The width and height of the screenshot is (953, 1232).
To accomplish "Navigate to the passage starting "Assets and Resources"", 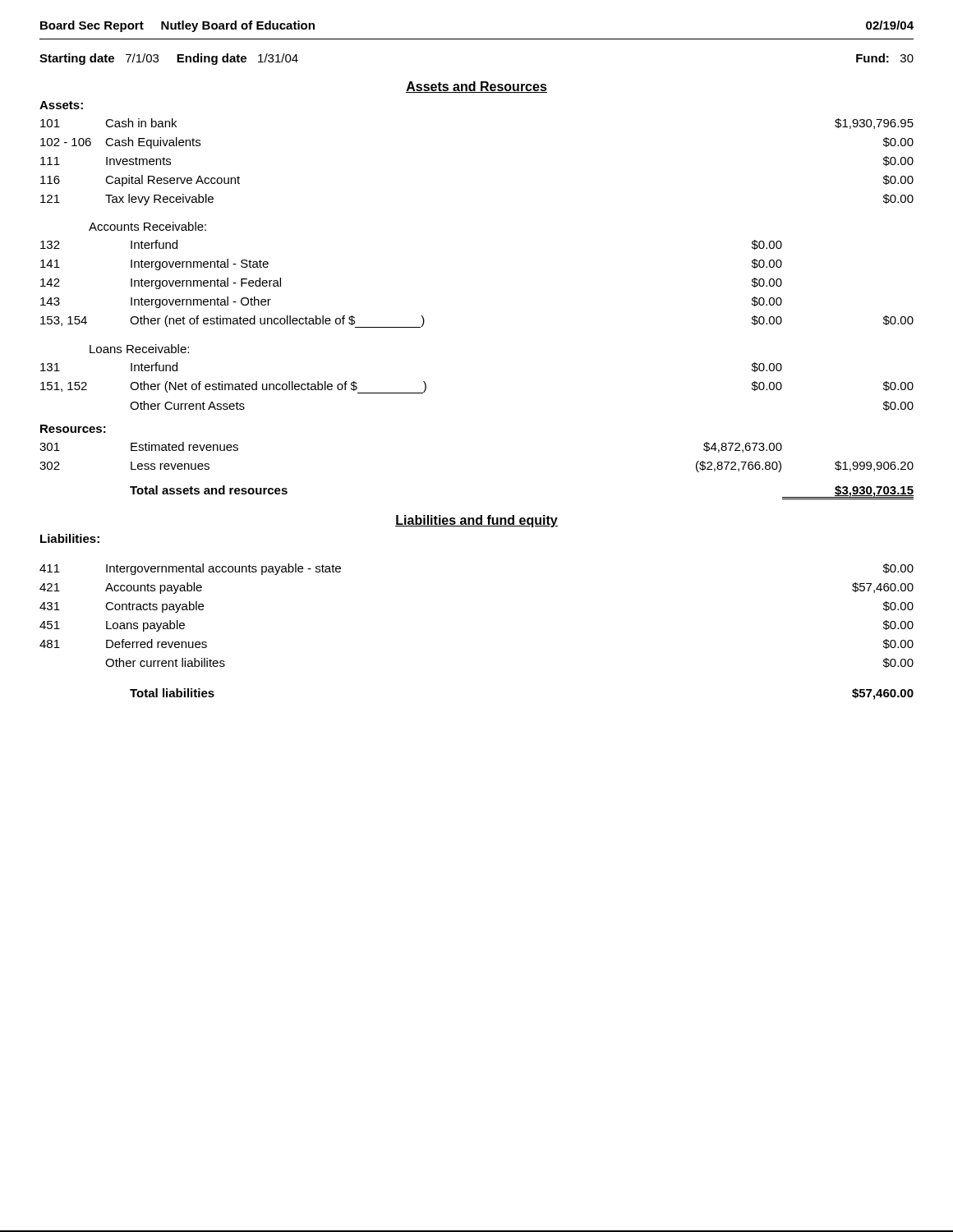I will [x=476, y=87].
